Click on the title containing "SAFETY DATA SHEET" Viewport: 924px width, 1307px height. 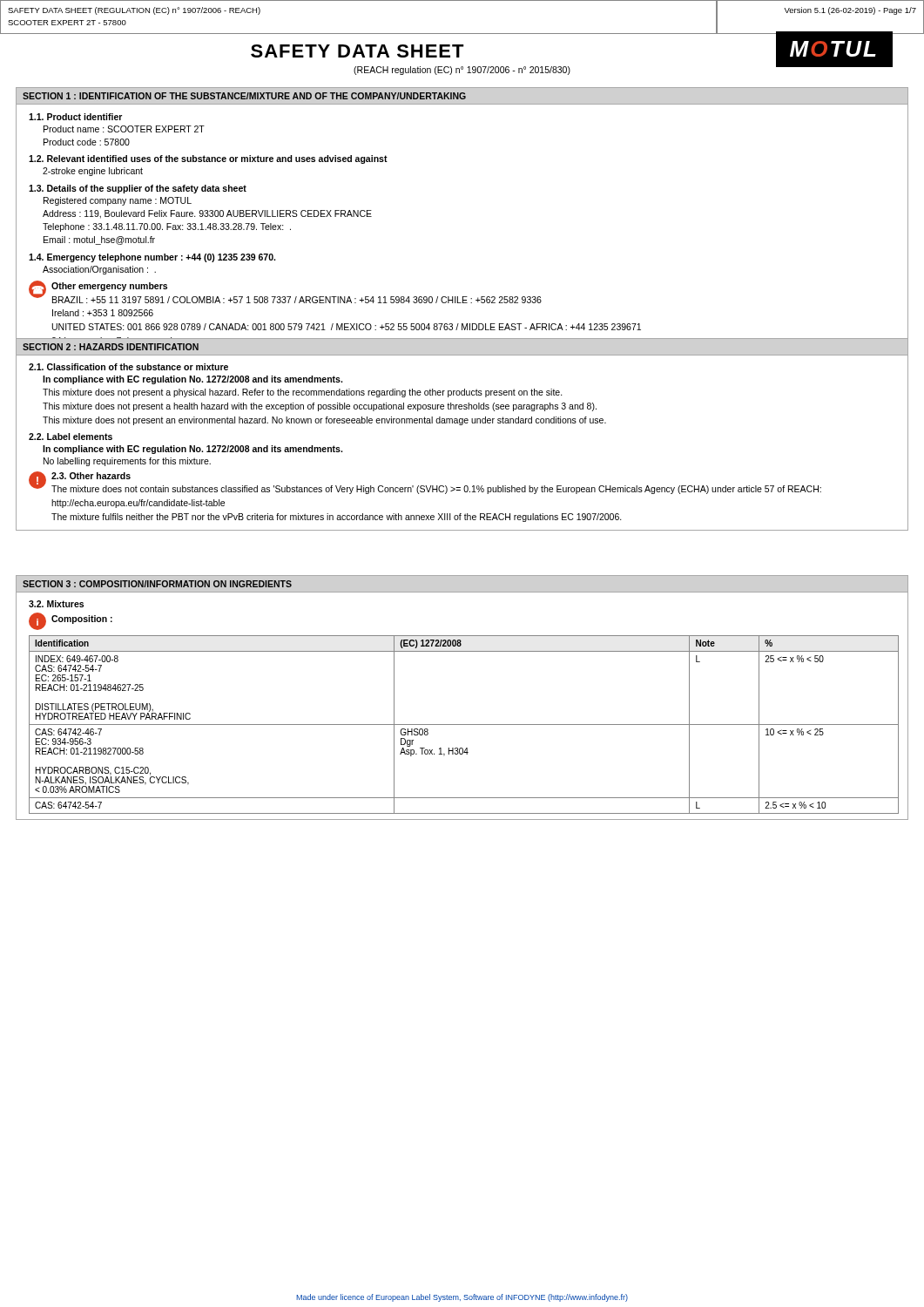click(357, 51)
